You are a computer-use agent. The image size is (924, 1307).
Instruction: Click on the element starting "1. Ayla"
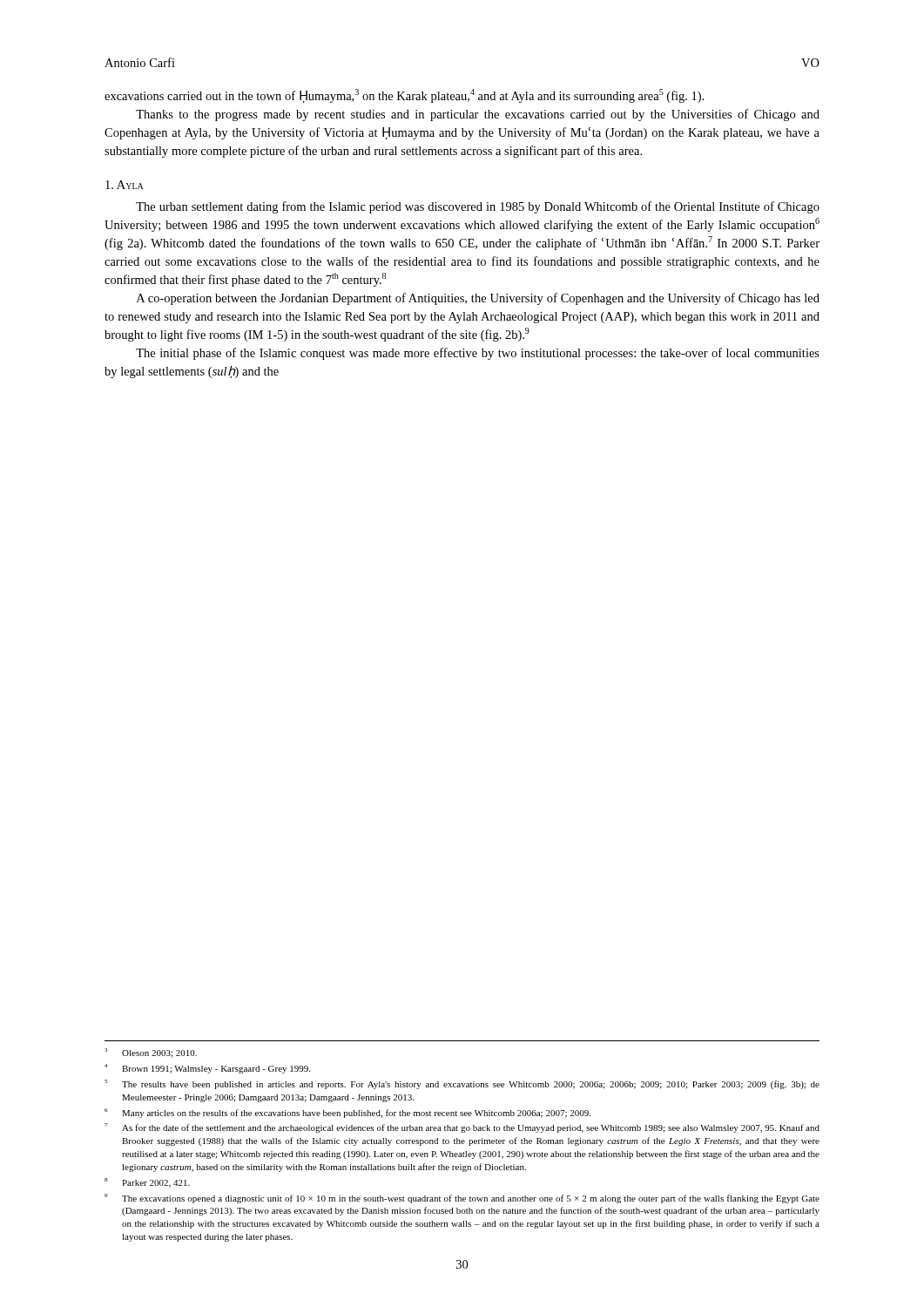point(124,185)
